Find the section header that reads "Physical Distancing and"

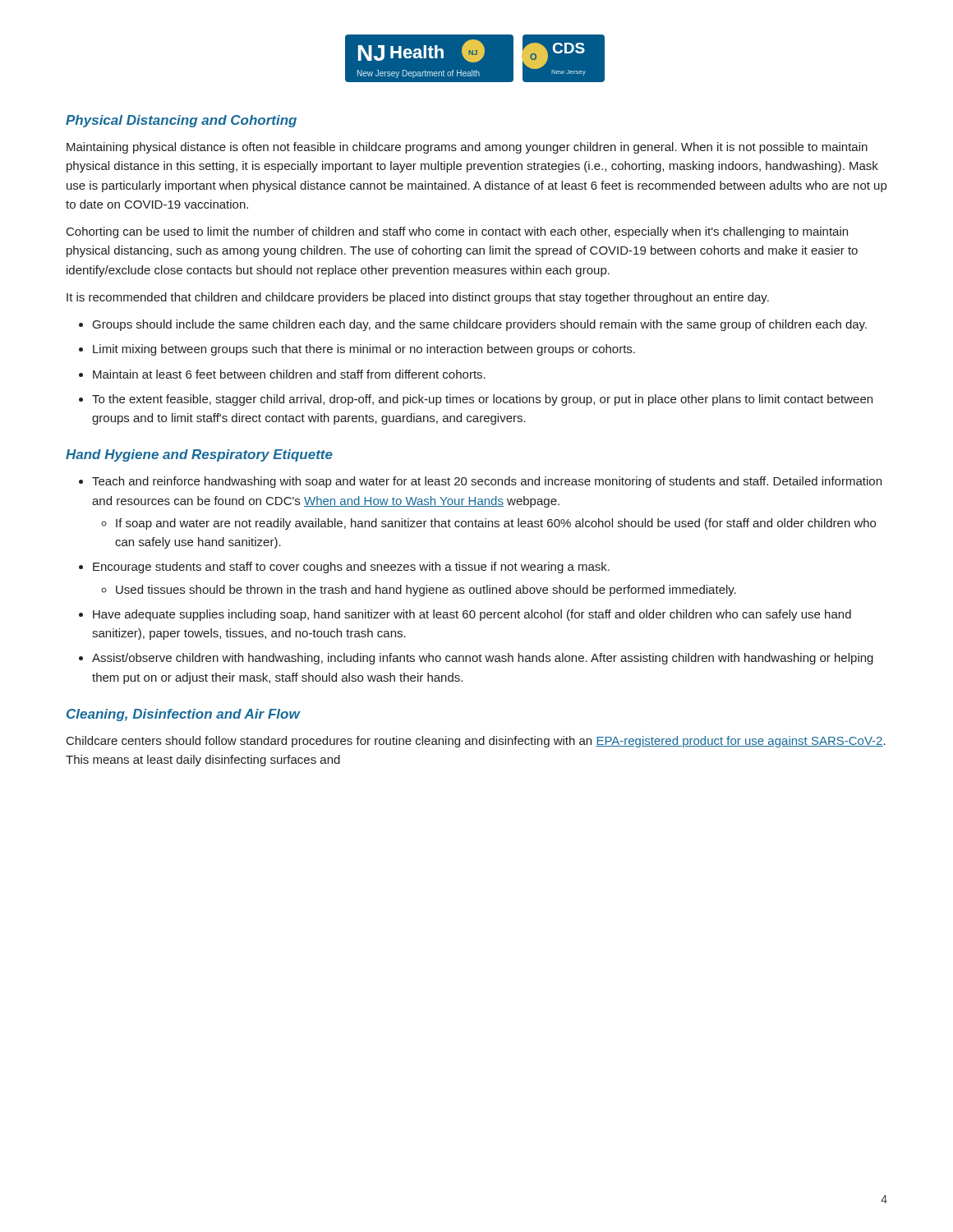[x=181, y=120]
